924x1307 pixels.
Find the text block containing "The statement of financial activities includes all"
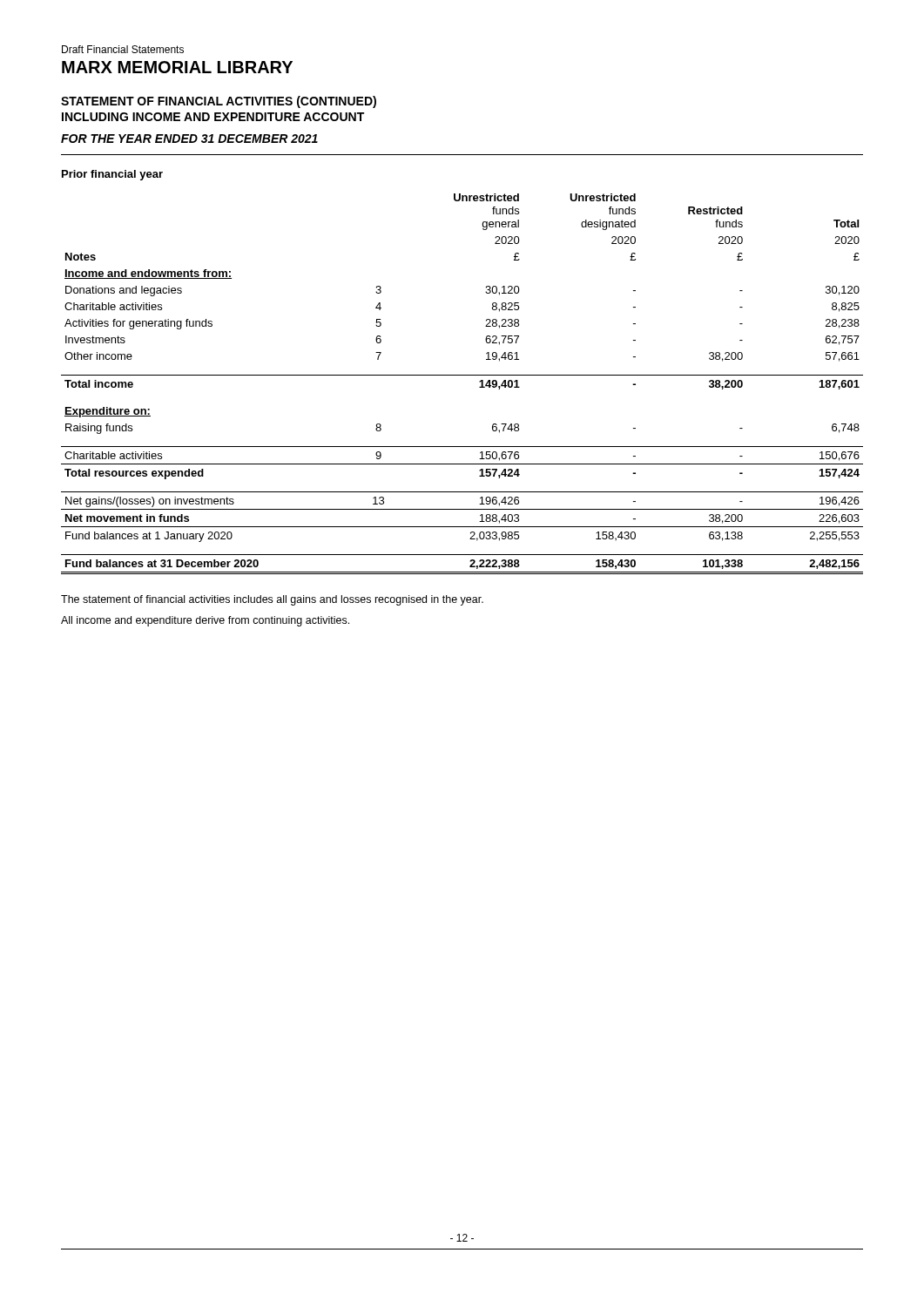click(272, 600)
